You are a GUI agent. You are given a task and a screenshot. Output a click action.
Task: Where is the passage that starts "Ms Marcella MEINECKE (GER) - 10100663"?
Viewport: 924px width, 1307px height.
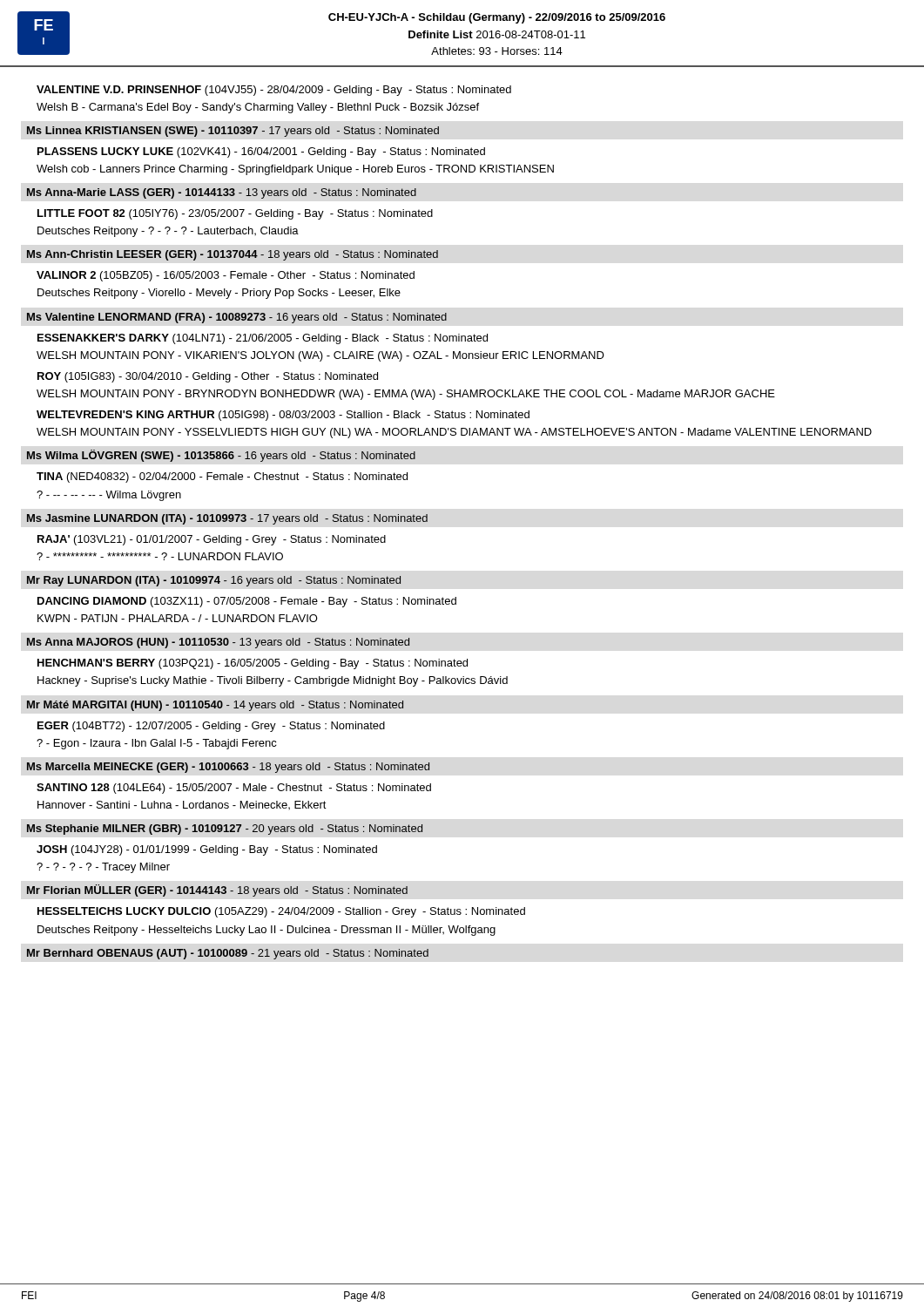click(x=228, y=766)
